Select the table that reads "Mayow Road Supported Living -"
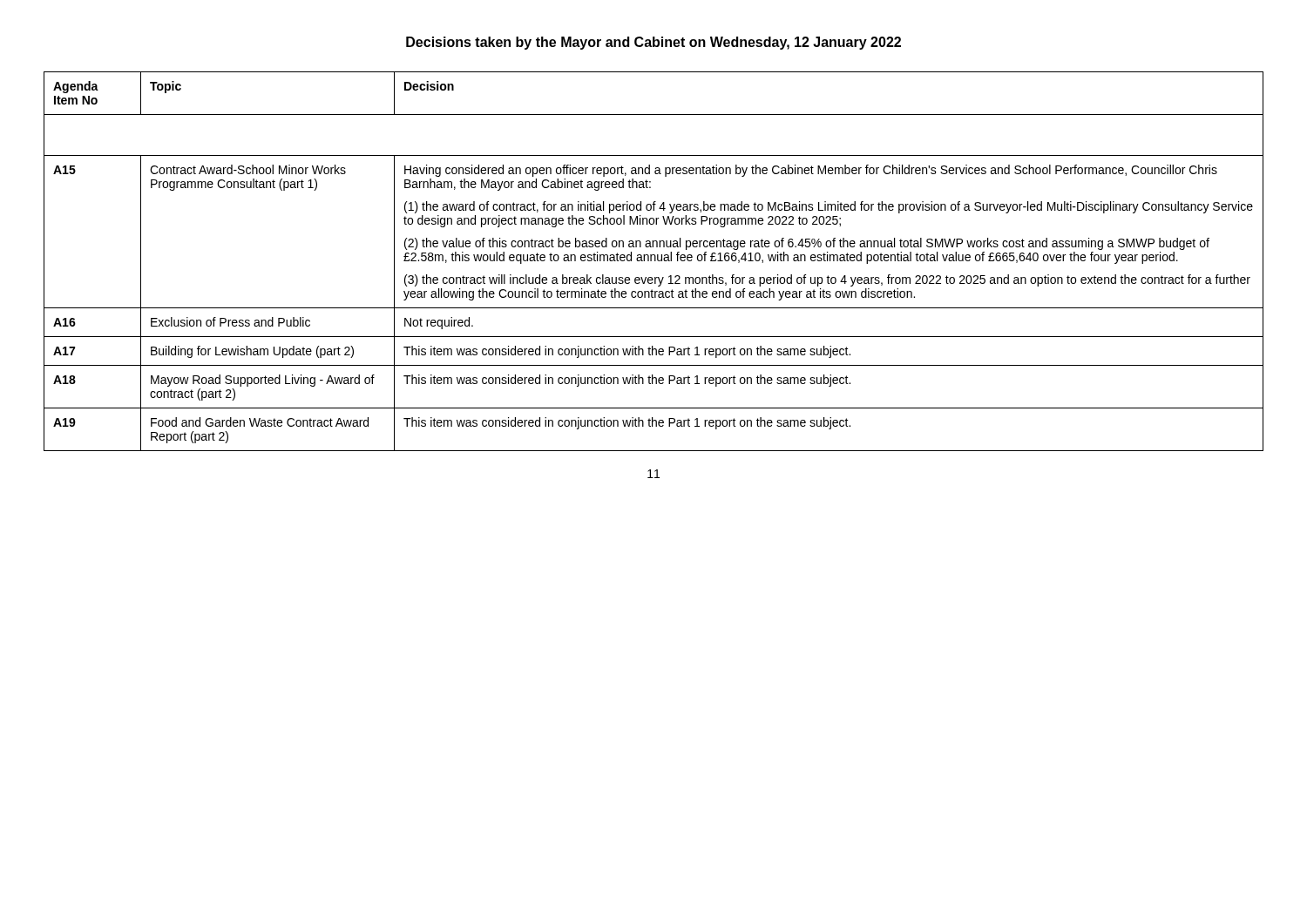Viewport: 1307px width, 924px height. 654,261
